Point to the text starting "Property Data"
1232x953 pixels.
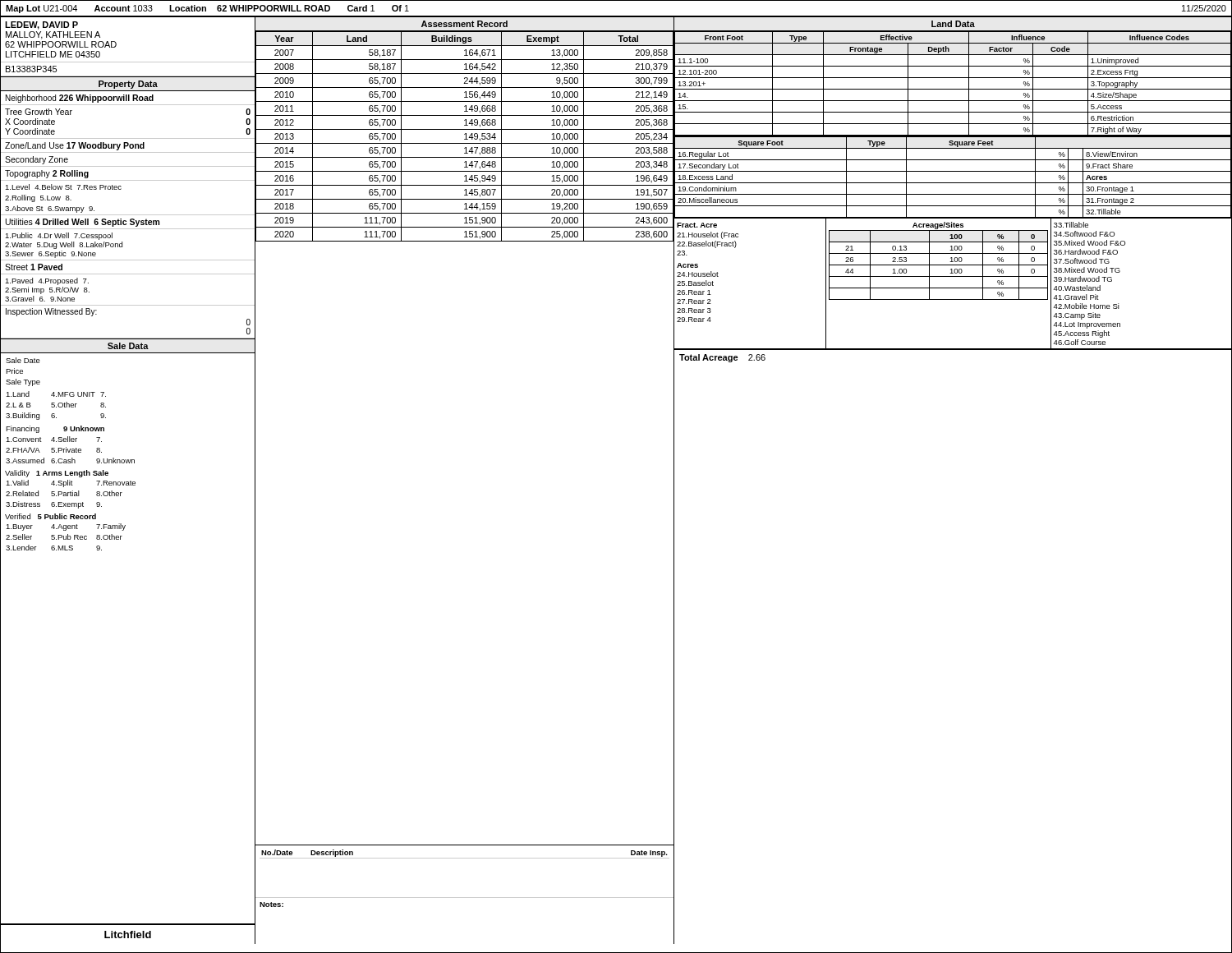128,84
